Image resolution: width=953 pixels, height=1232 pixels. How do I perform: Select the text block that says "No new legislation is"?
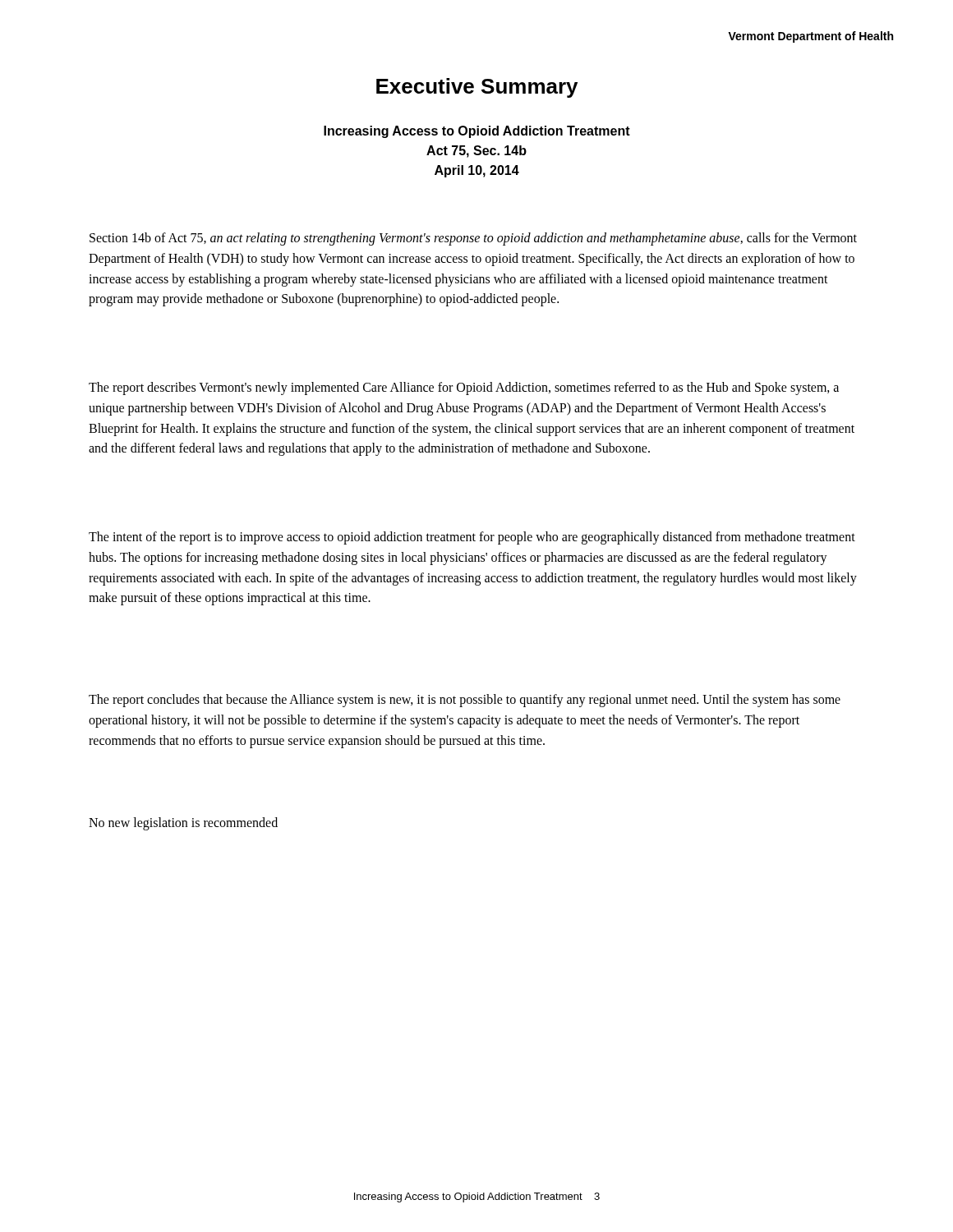183,823
